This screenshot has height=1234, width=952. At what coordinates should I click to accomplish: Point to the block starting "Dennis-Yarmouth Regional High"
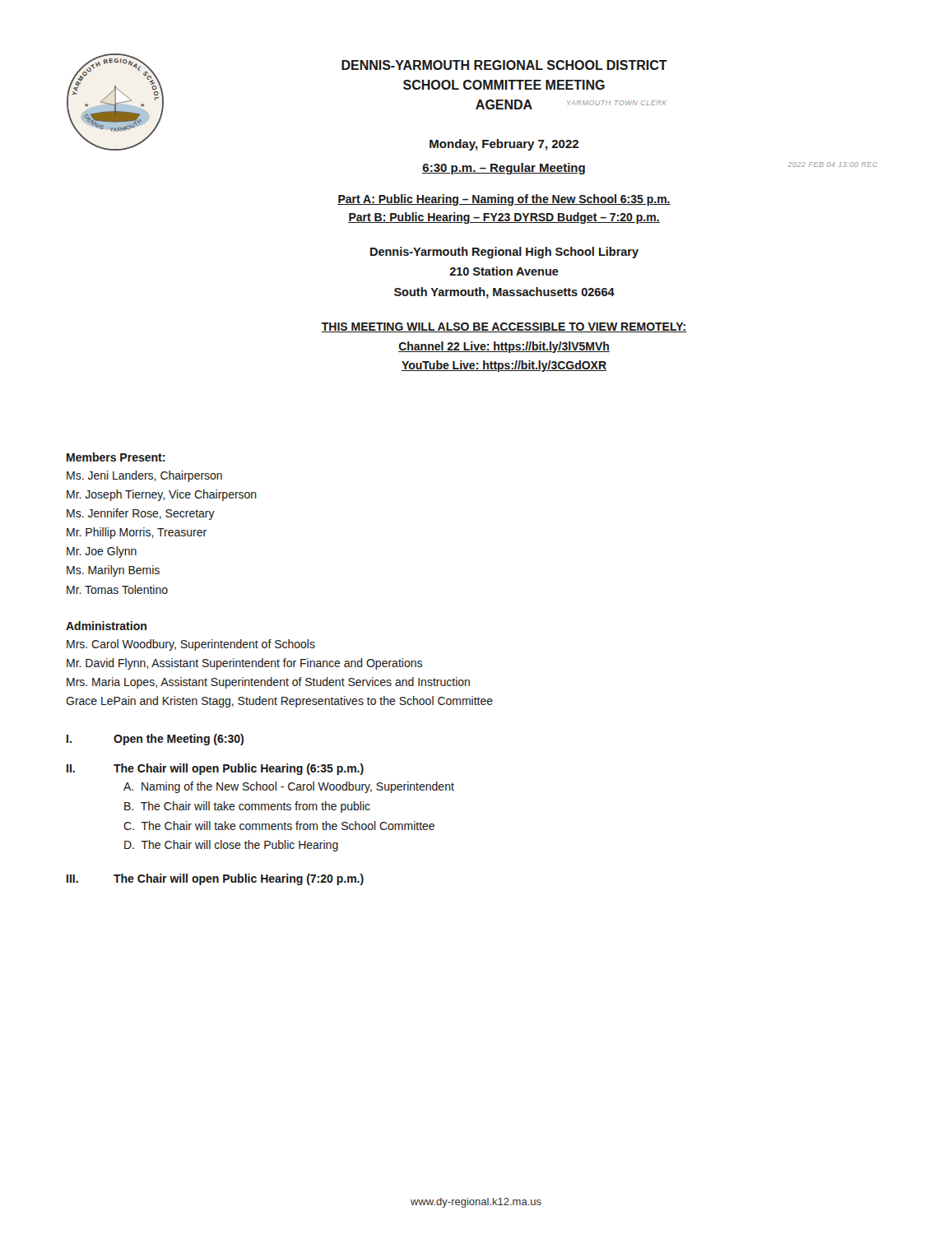click(x=504, y=272)
